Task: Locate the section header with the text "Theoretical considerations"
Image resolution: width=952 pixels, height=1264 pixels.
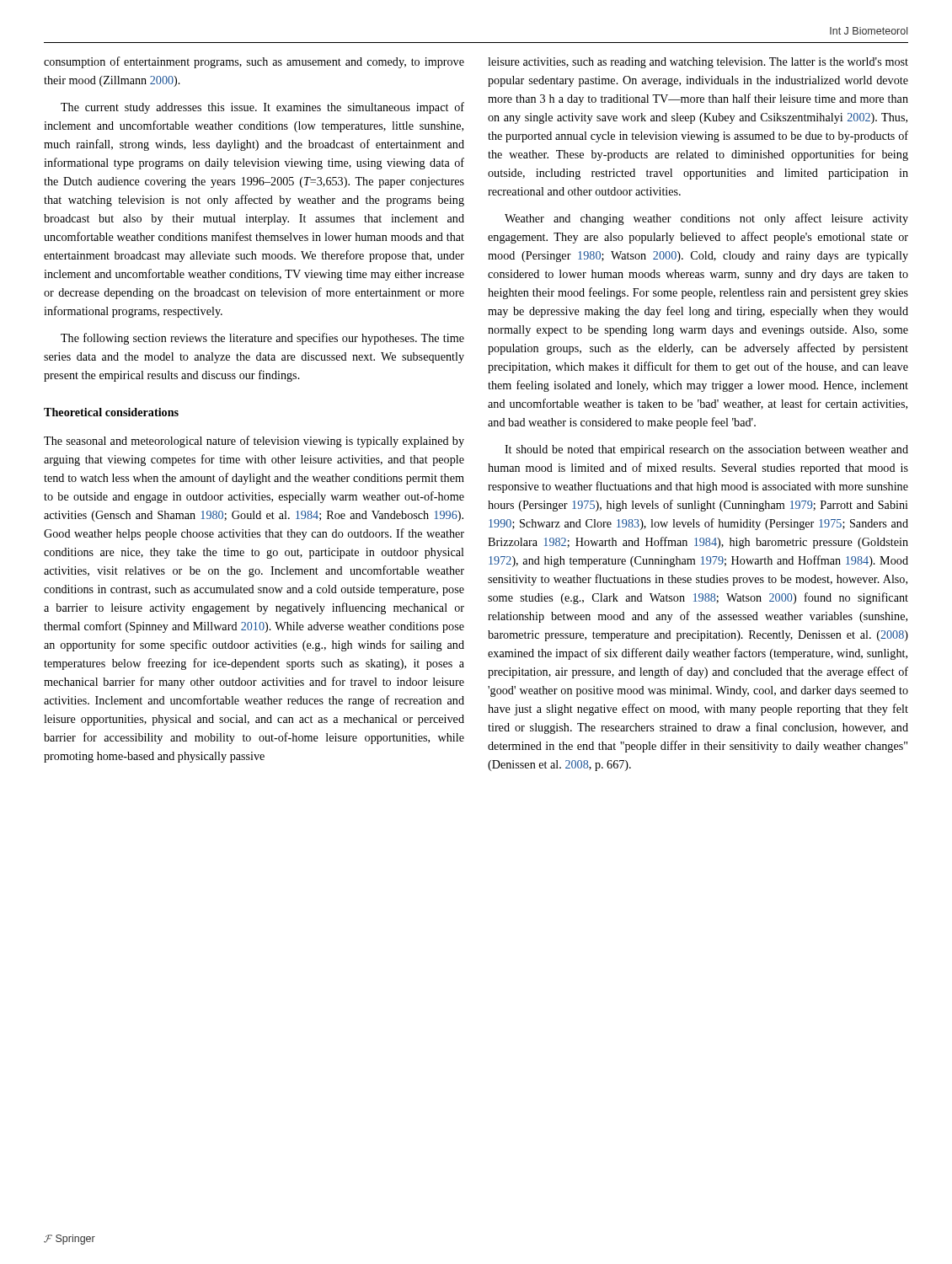Action: (x=111, y=412)
